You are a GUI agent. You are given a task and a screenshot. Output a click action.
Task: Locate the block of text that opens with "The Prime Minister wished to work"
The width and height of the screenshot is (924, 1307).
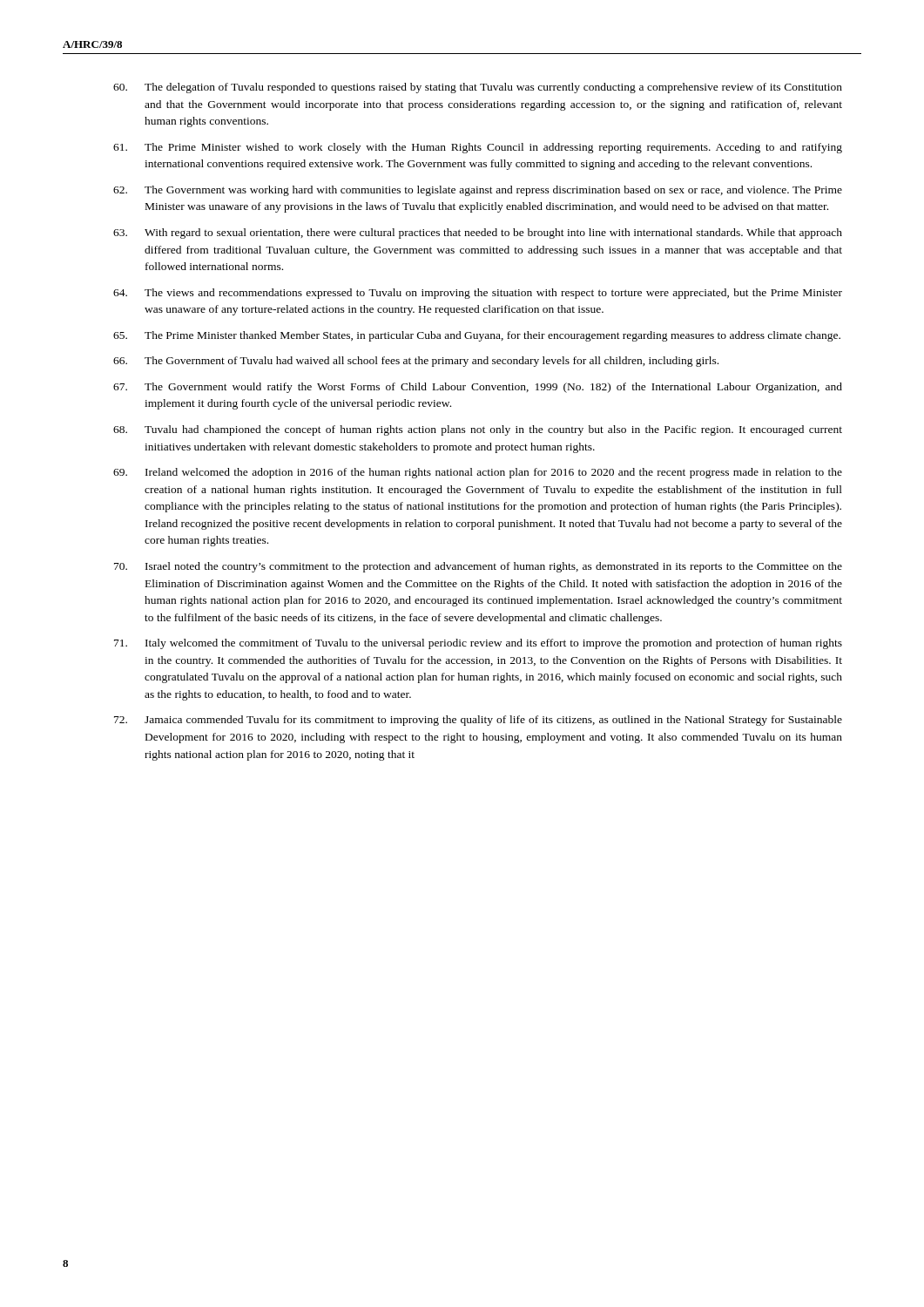pyautogui.click(x=478, y=155)
